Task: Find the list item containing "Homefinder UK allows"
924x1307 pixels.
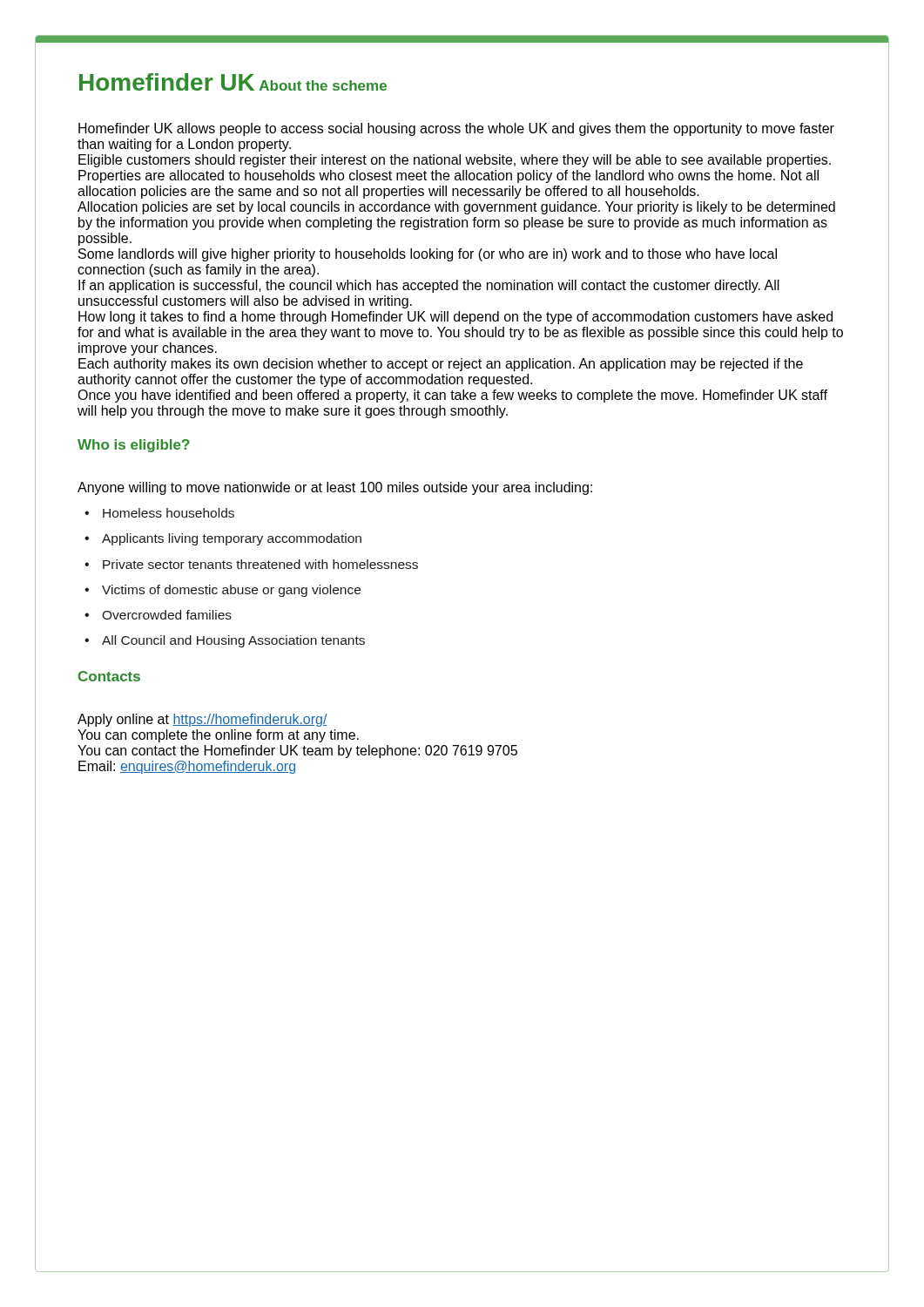Action: point(462,137)
